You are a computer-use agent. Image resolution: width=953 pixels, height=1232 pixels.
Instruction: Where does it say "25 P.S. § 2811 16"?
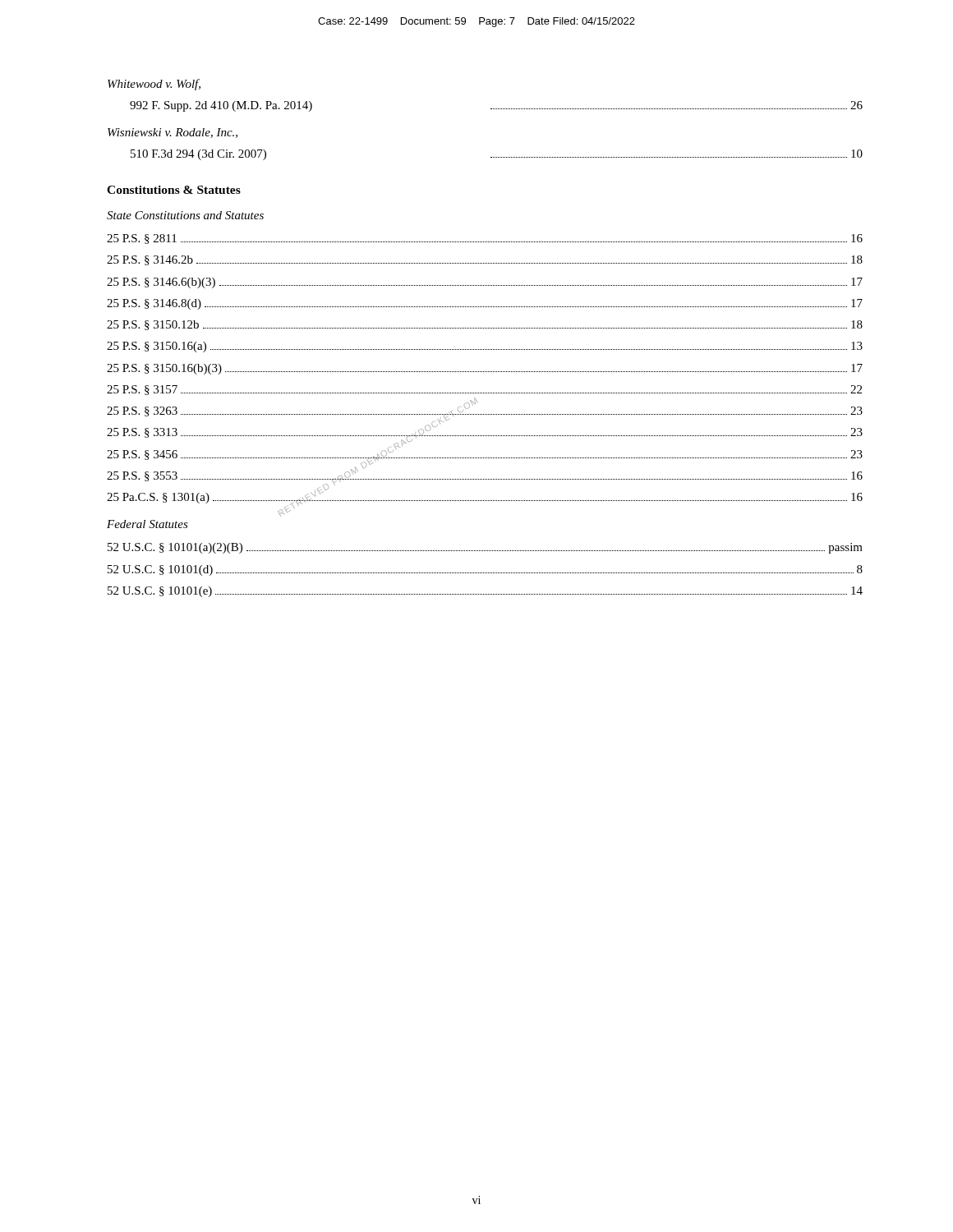[485, 238]
